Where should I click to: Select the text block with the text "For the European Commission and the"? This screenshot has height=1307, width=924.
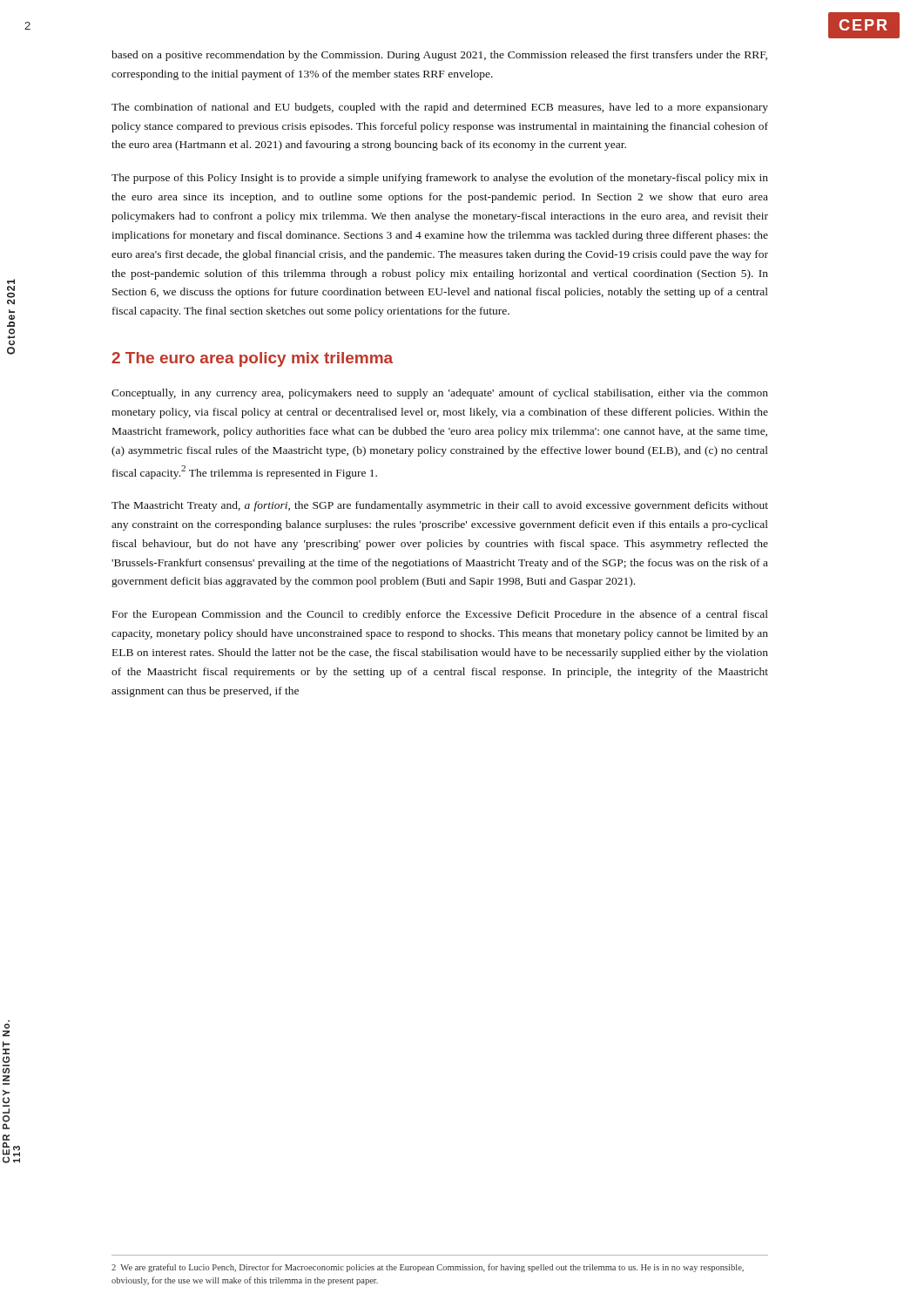(440, 652)
